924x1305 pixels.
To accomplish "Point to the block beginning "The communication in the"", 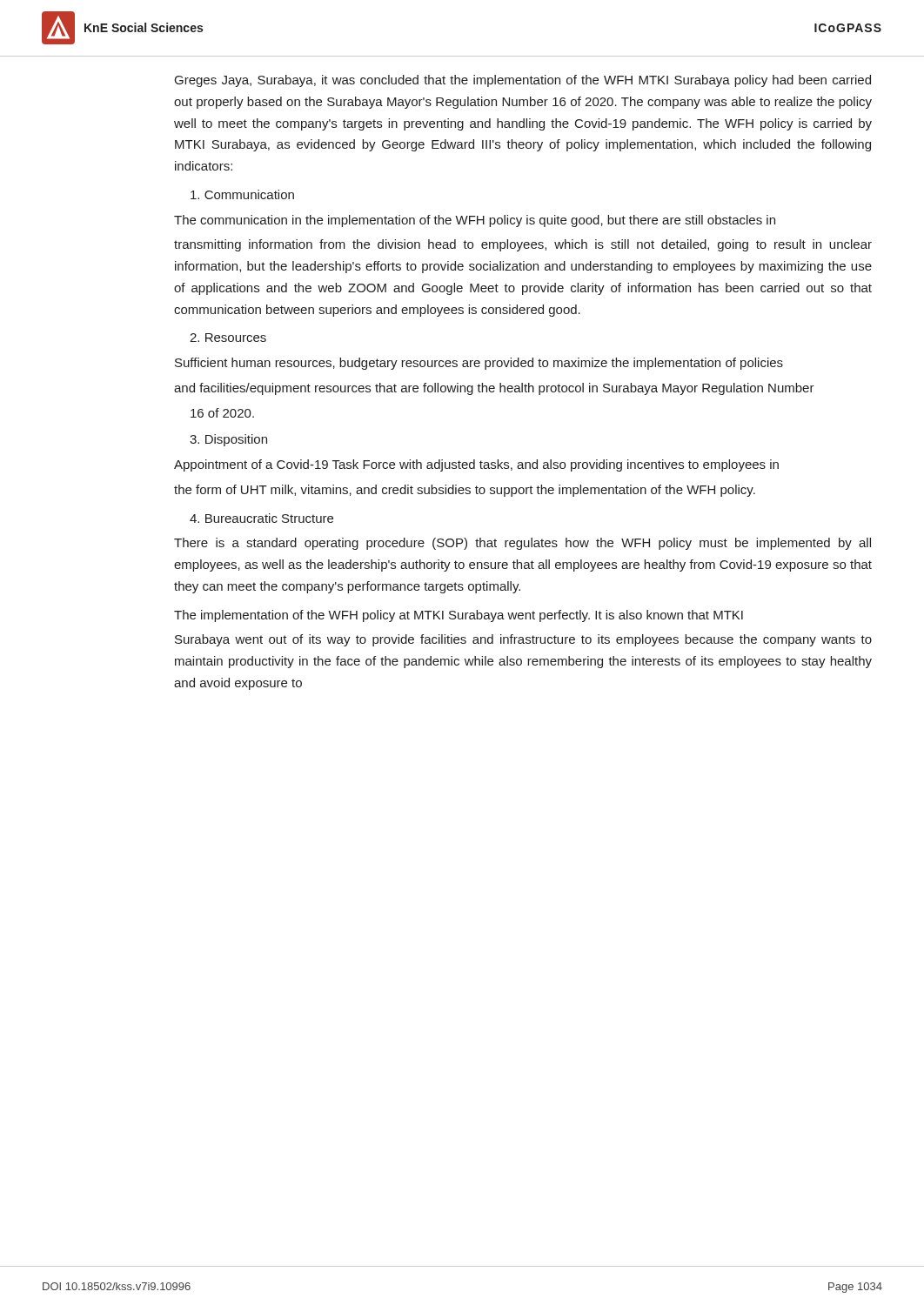I will [x=475, y=219].
